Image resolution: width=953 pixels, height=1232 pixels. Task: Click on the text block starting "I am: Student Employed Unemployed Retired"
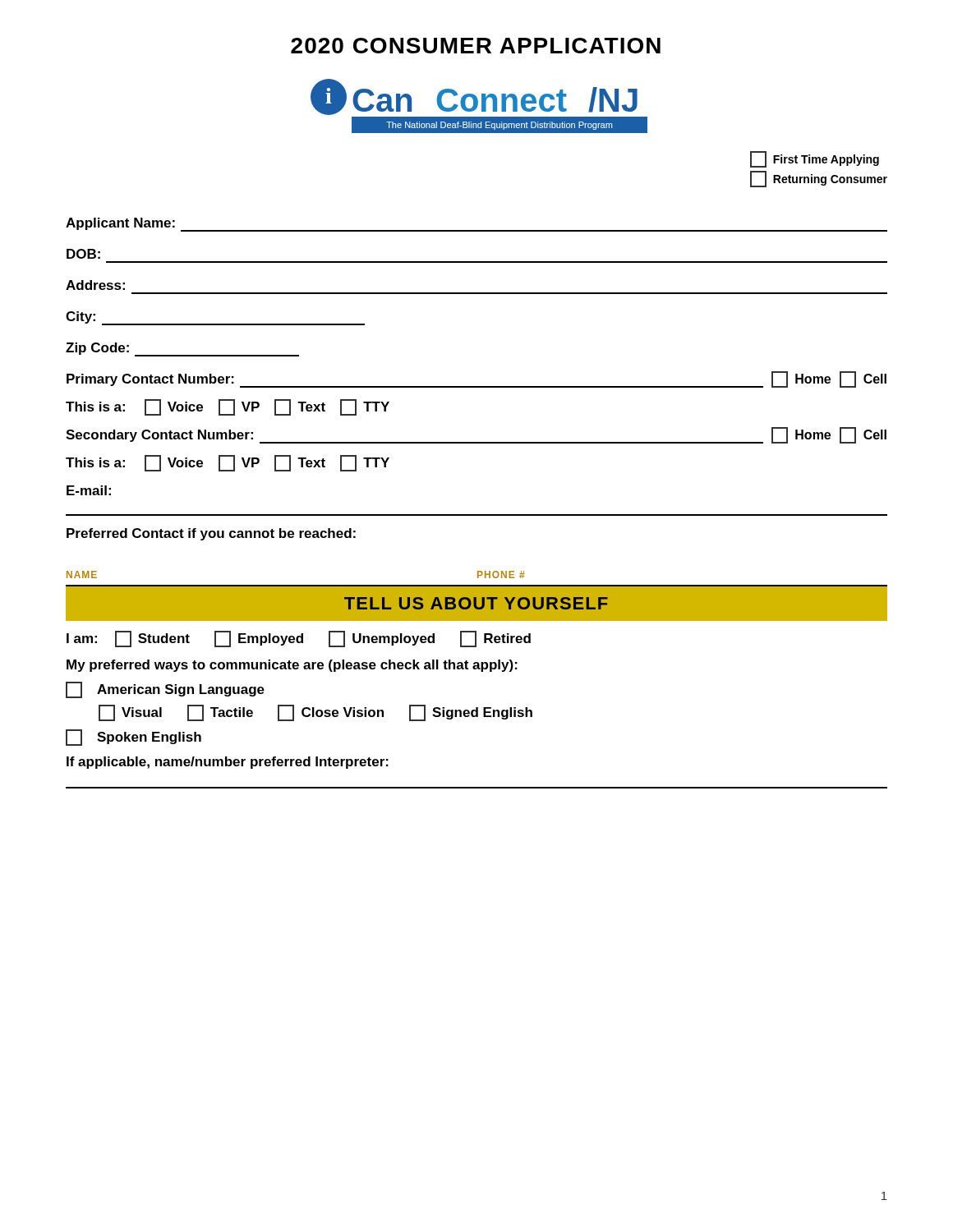click(x=299, y=639)
